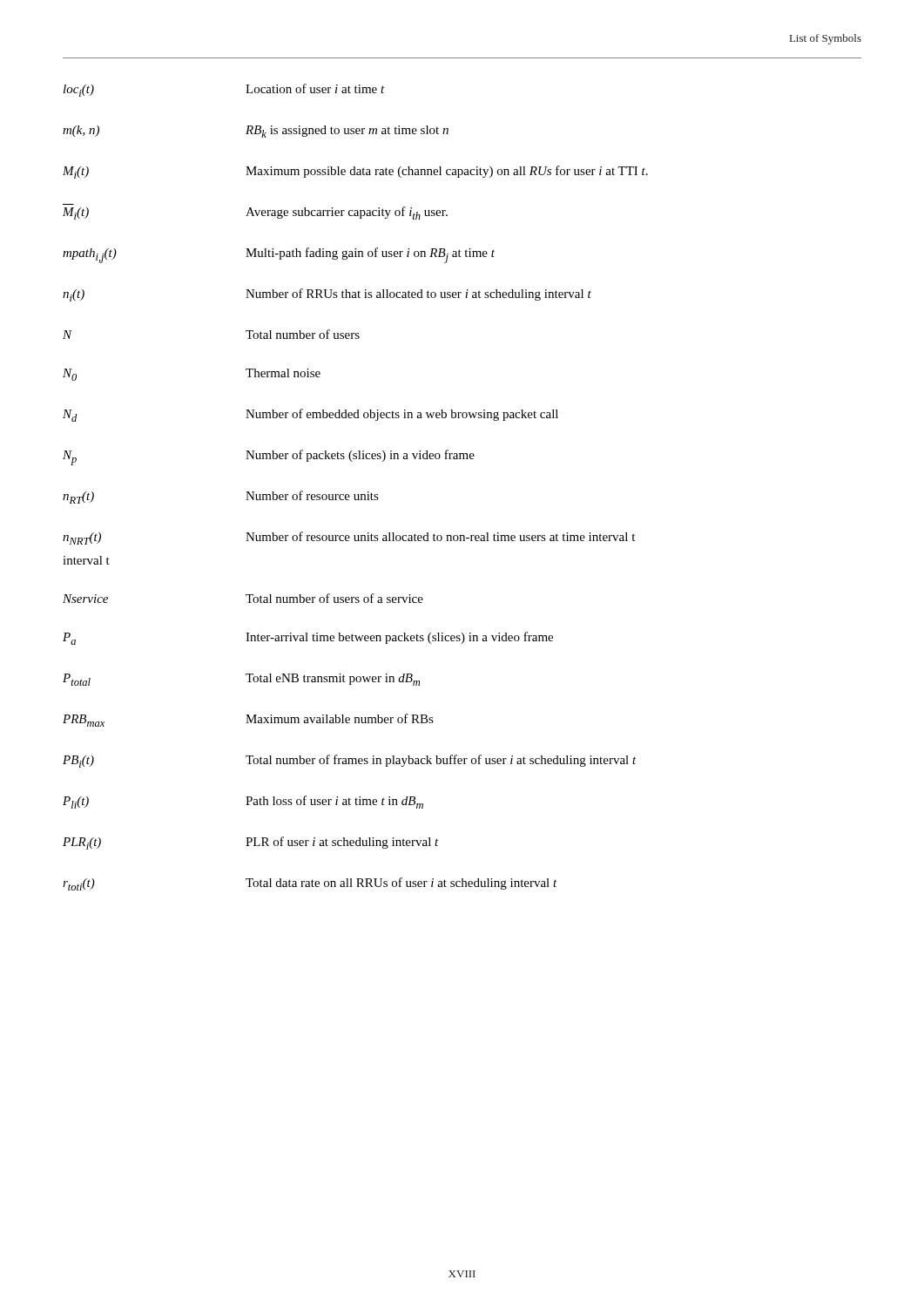Image resolution: width=924 pixels, height=1307 pixels.
Task: Select the list item that says "PLRi(t) PLR of user i"
Action: coord(251,843)
